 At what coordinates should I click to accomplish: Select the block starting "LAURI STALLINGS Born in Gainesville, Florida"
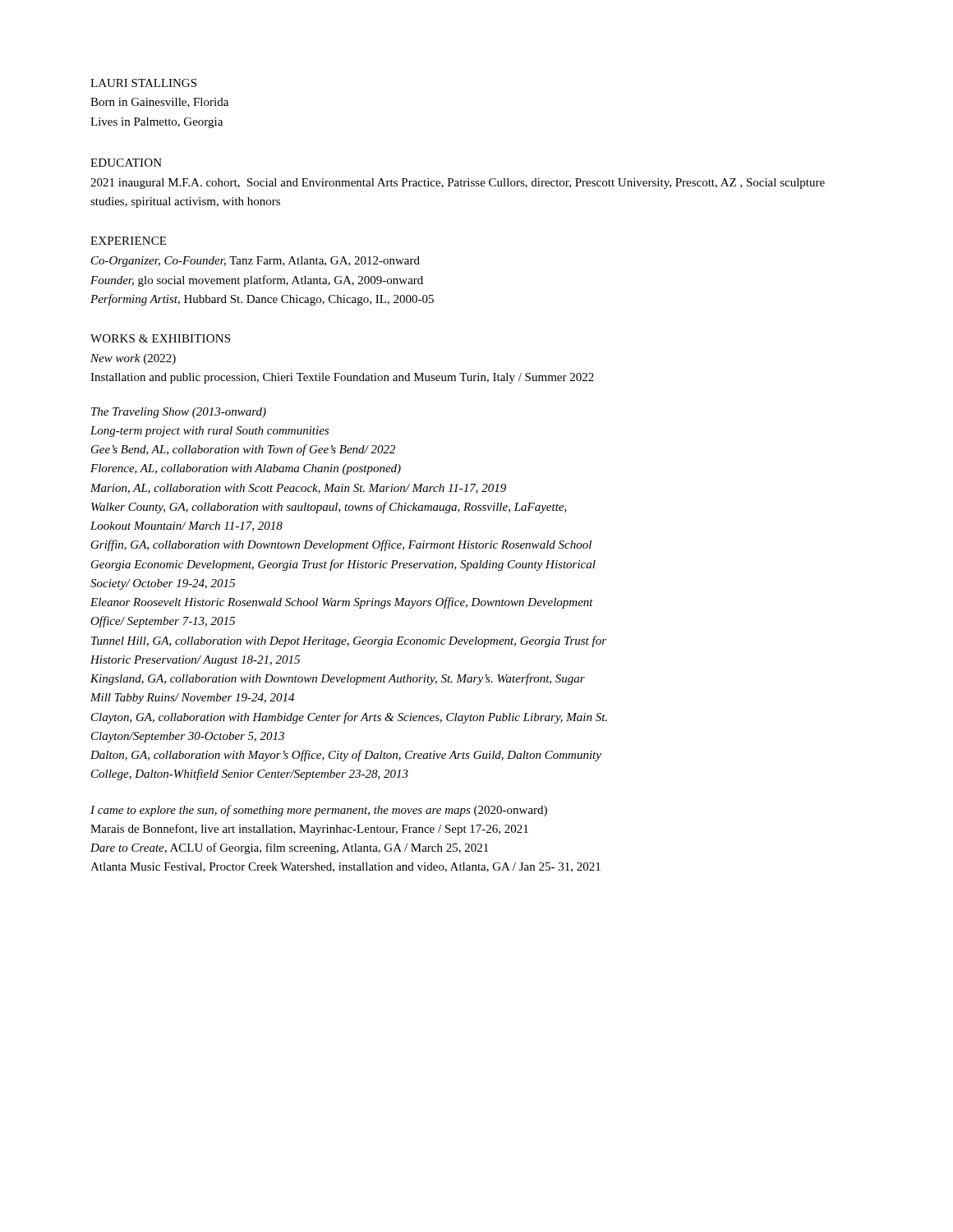coord(159,102)
